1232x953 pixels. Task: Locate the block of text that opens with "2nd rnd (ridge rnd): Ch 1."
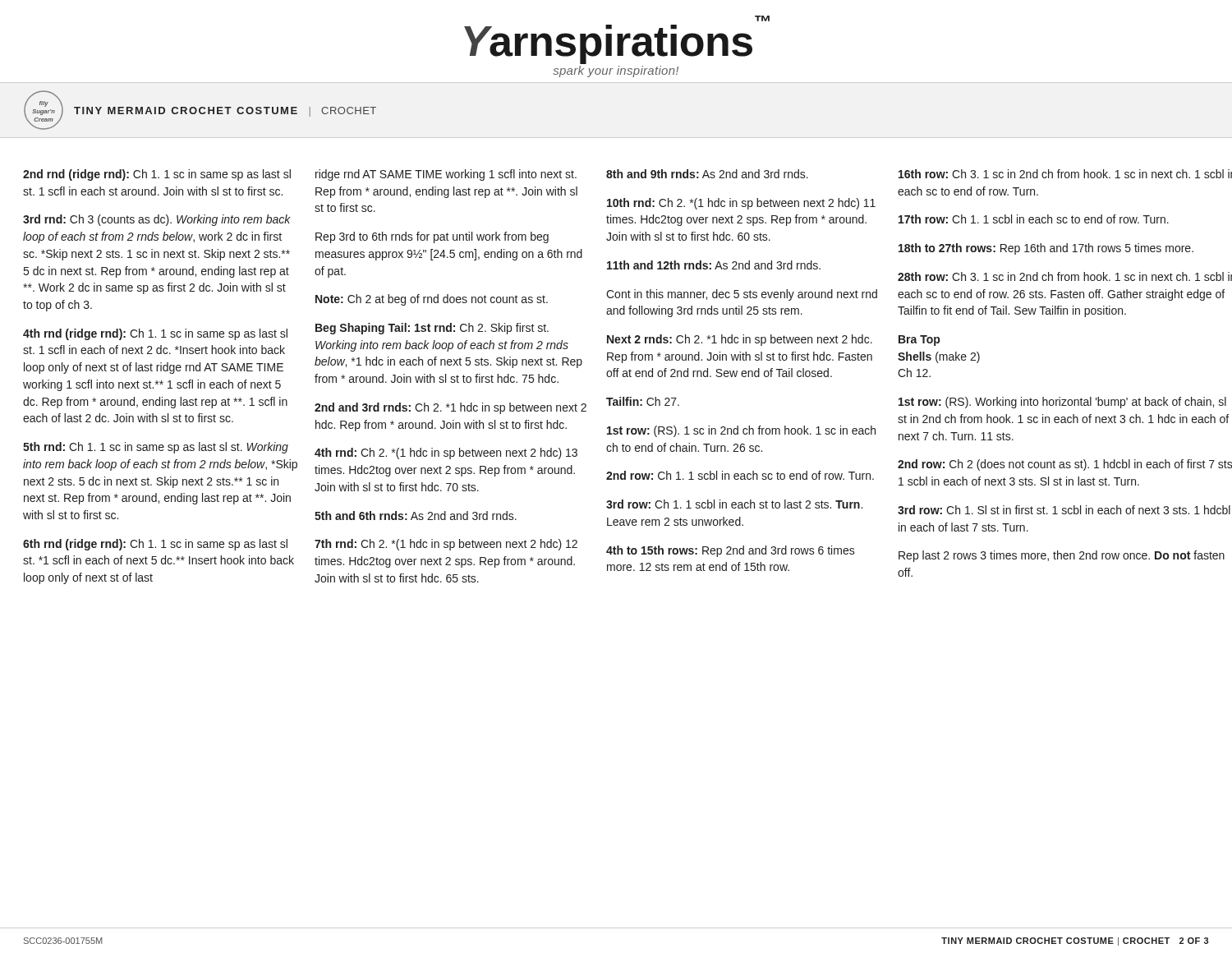161,376
